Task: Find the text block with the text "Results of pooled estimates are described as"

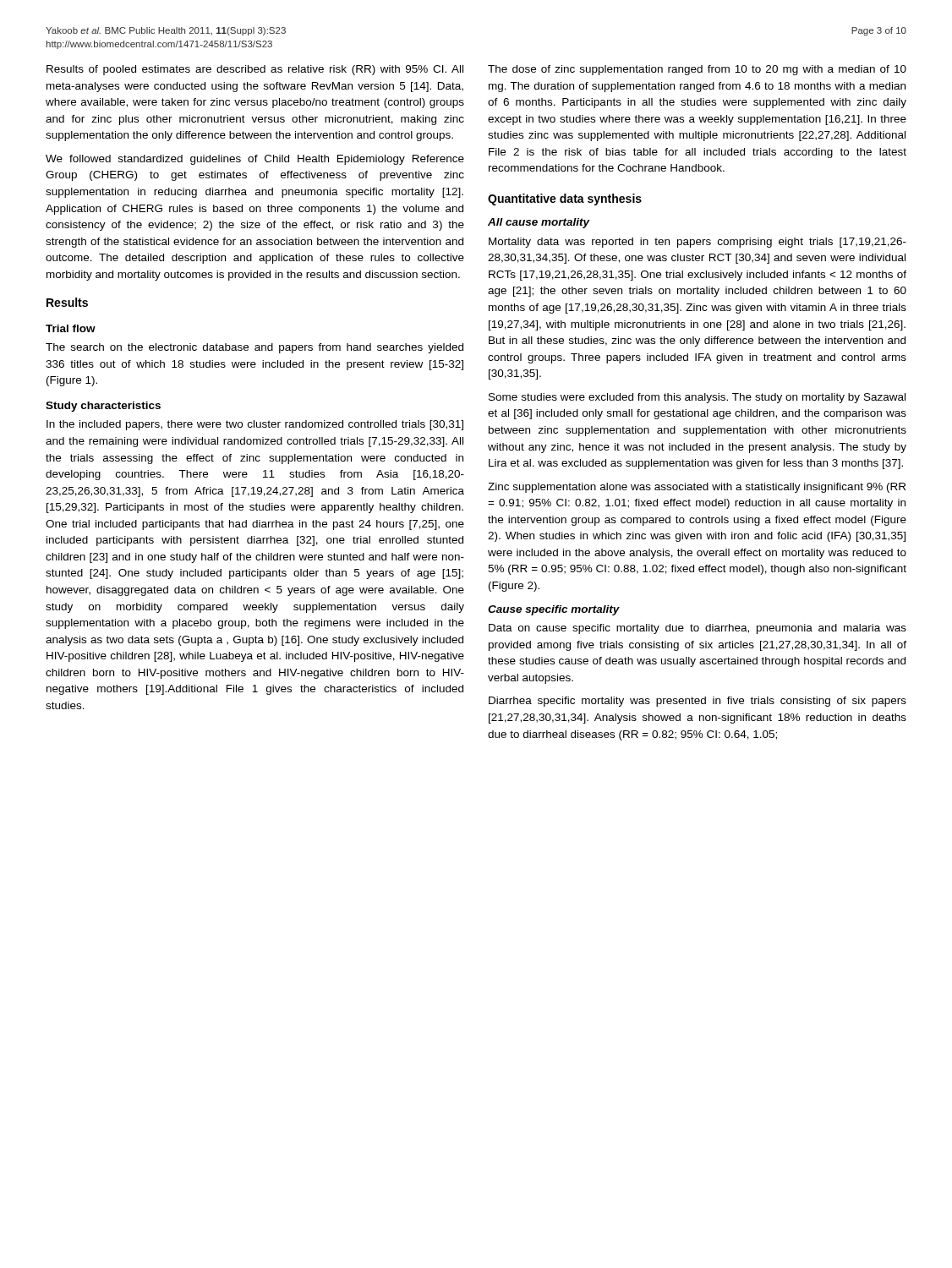Action: [255, 102]
